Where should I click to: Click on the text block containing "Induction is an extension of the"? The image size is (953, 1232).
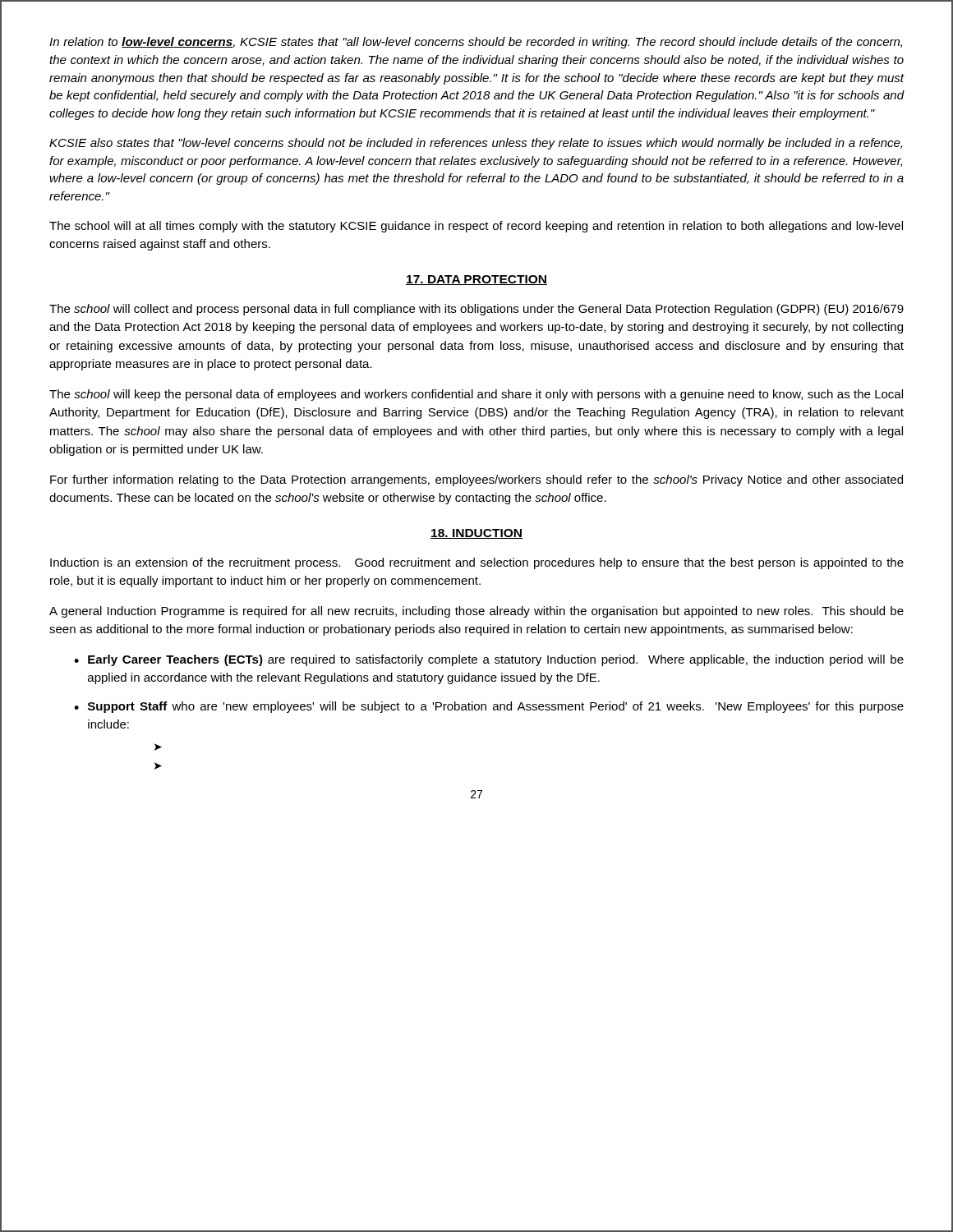point(476,571)
